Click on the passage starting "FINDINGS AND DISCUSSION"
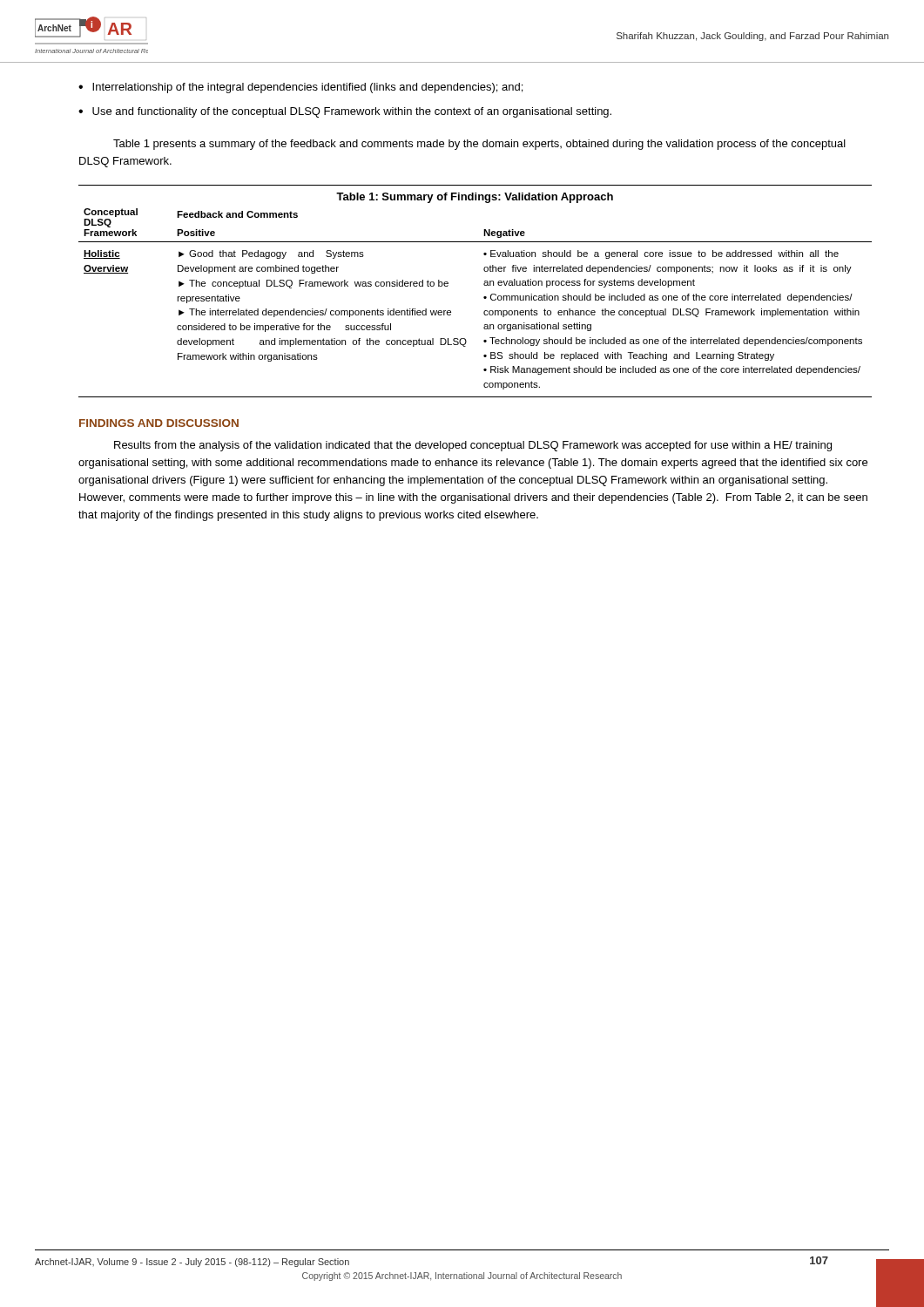Image resolution: width=924 pixels, height=1307 pixels. click(x=159, y=423)
